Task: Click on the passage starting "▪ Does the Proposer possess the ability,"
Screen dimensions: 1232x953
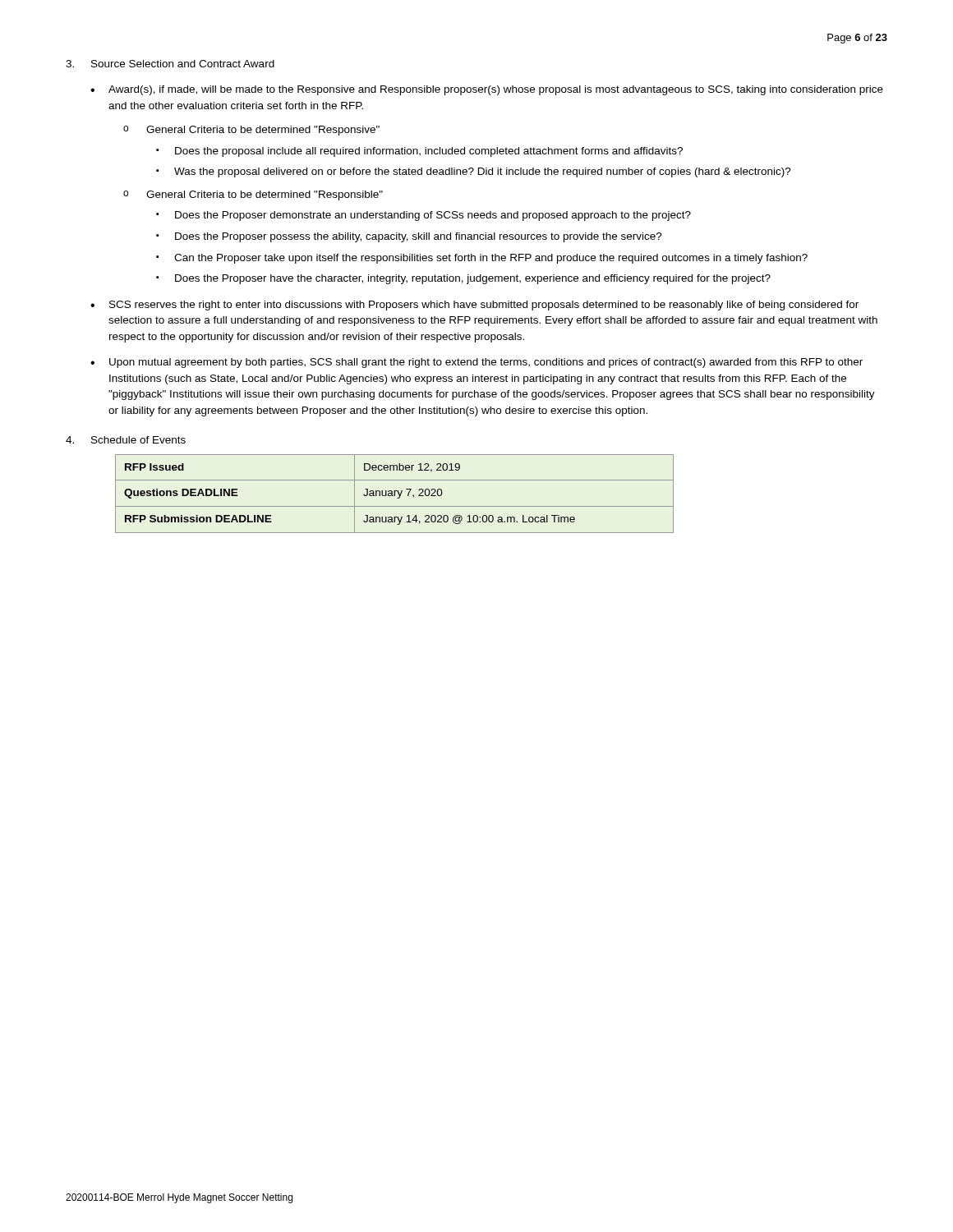Action: click(x=409, y=236)
